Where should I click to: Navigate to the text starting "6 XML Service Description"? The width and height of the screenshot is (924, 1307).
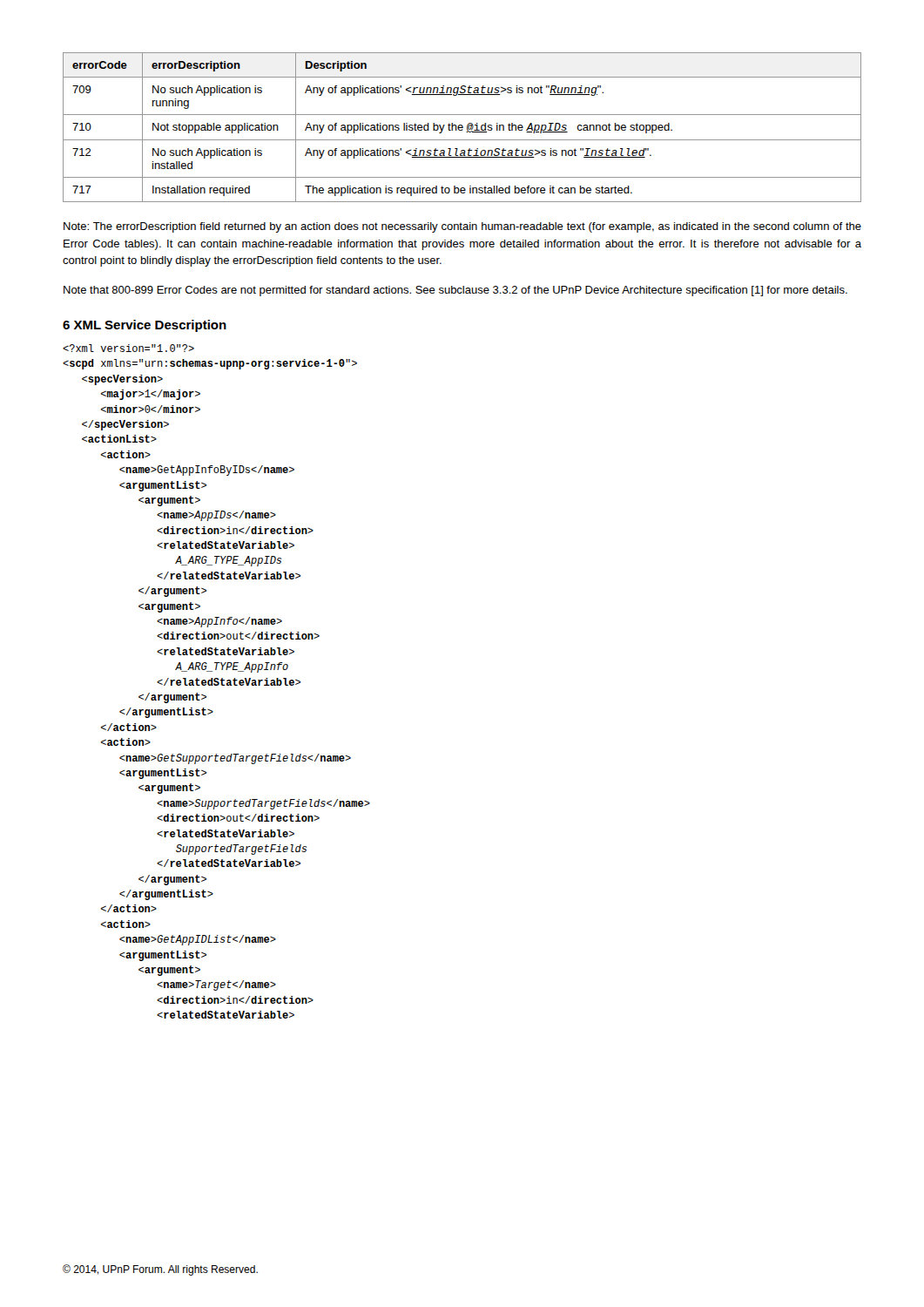(145, 325)
